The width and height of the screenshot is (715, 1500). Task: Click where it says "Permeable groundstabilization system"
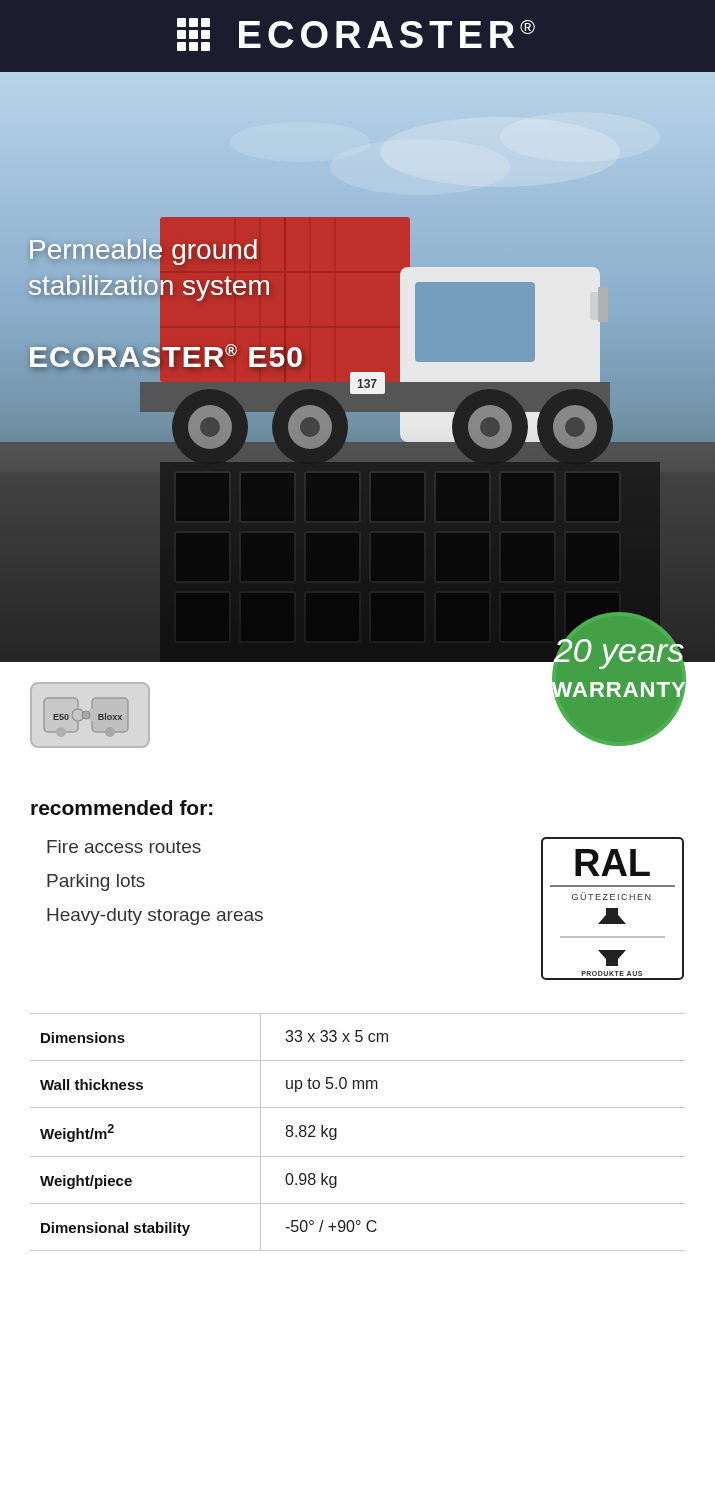149,268
